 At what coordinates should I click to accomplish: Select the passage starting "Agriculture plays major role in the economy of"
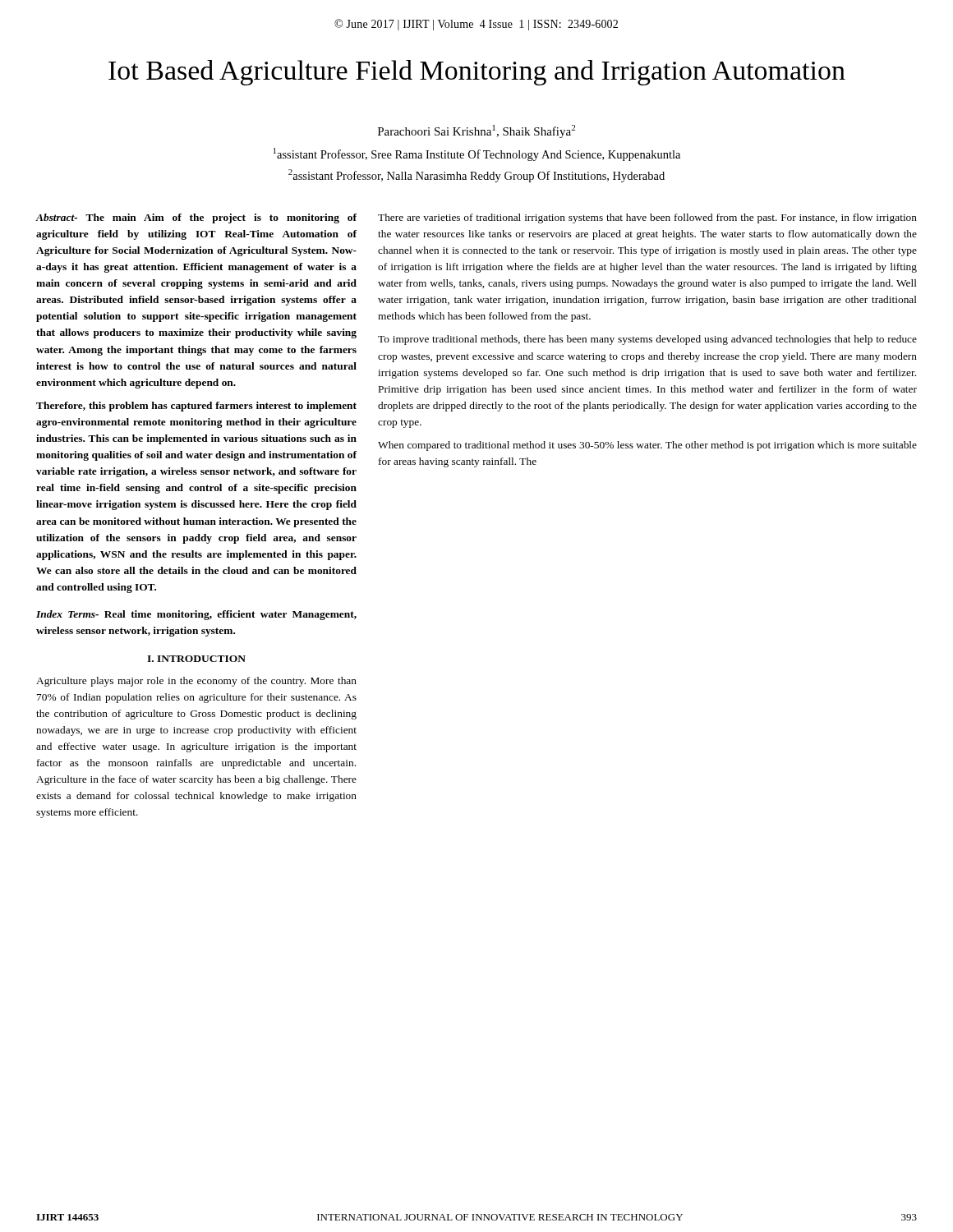[196, 747]
